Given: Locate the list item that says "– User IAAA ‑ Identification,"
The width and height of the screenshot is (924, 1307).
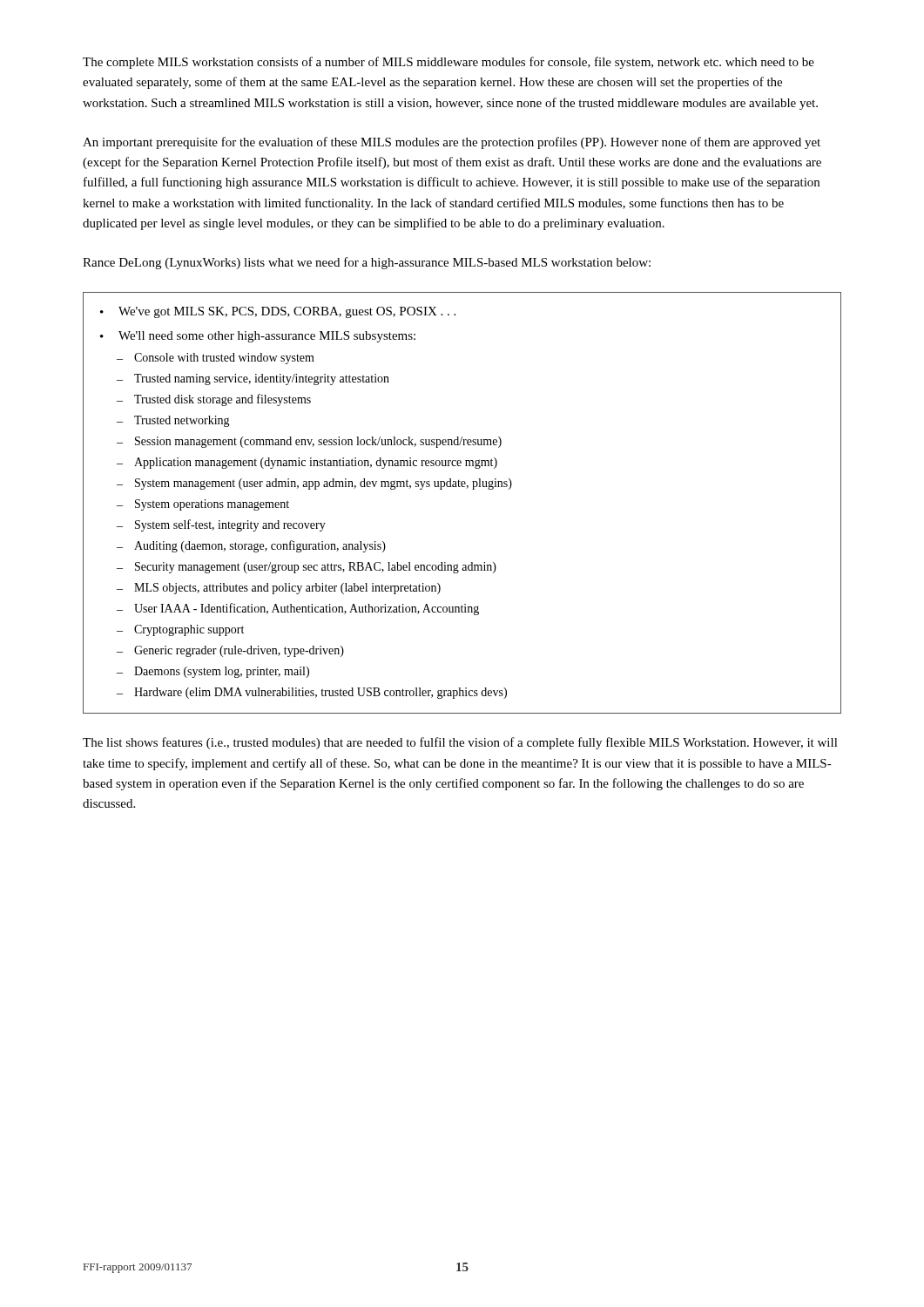Looking at the screenshot, I should tap(471, 609).
